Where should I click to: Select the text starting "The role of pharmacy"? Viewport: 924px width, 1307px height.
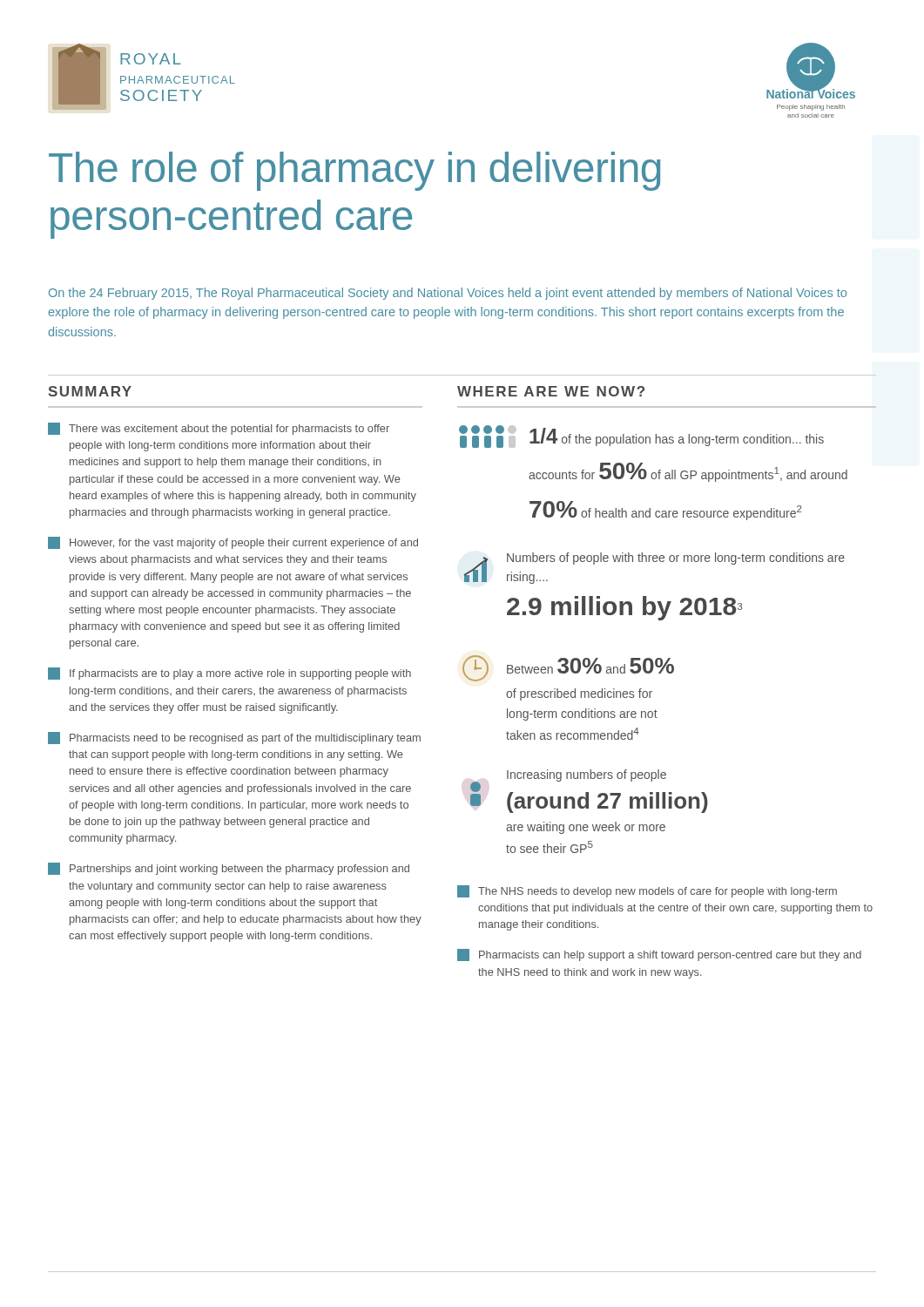462,192
